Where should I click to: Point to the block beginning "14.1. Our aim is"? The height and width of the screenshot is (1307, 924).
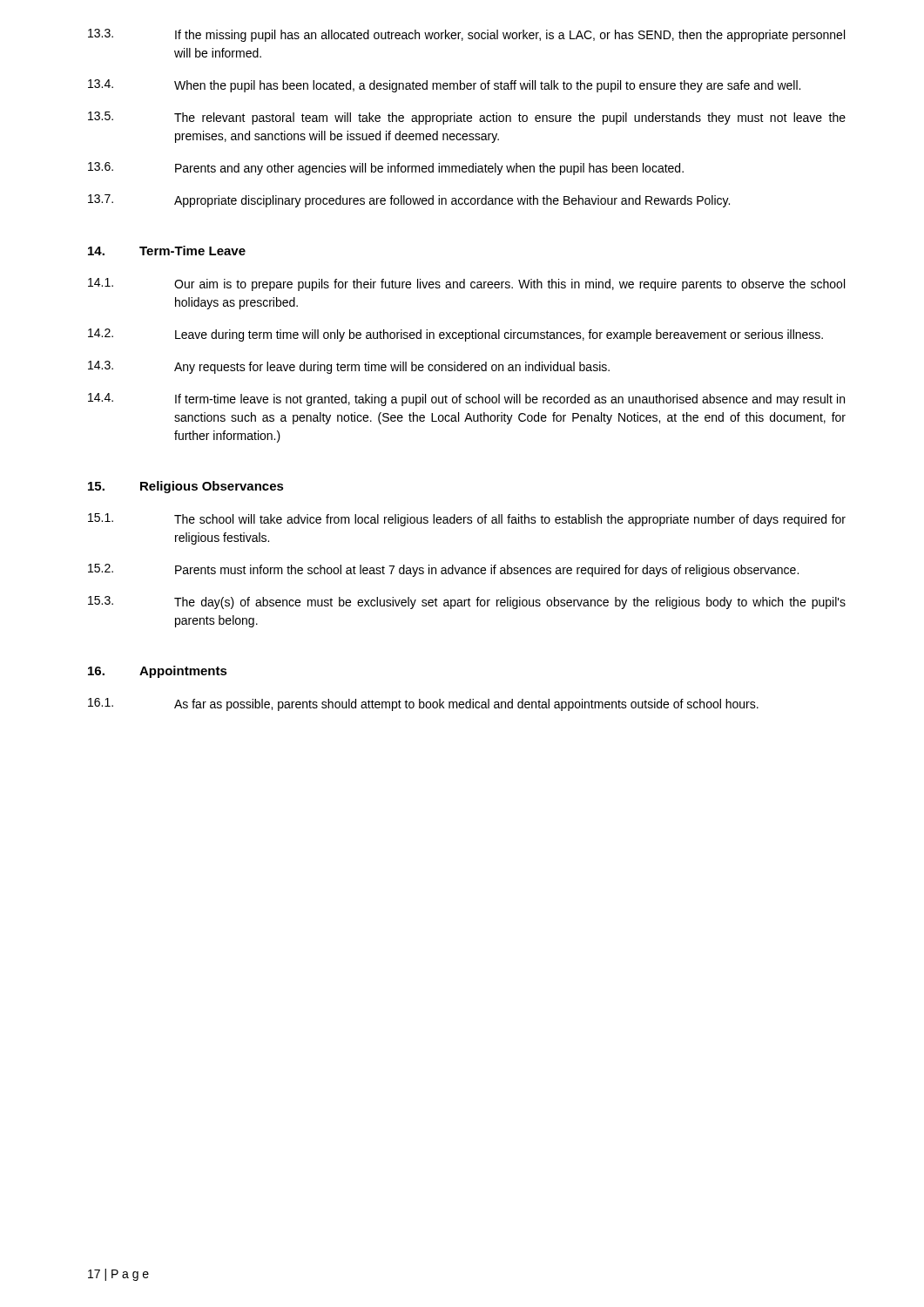[x=466, y=294]
